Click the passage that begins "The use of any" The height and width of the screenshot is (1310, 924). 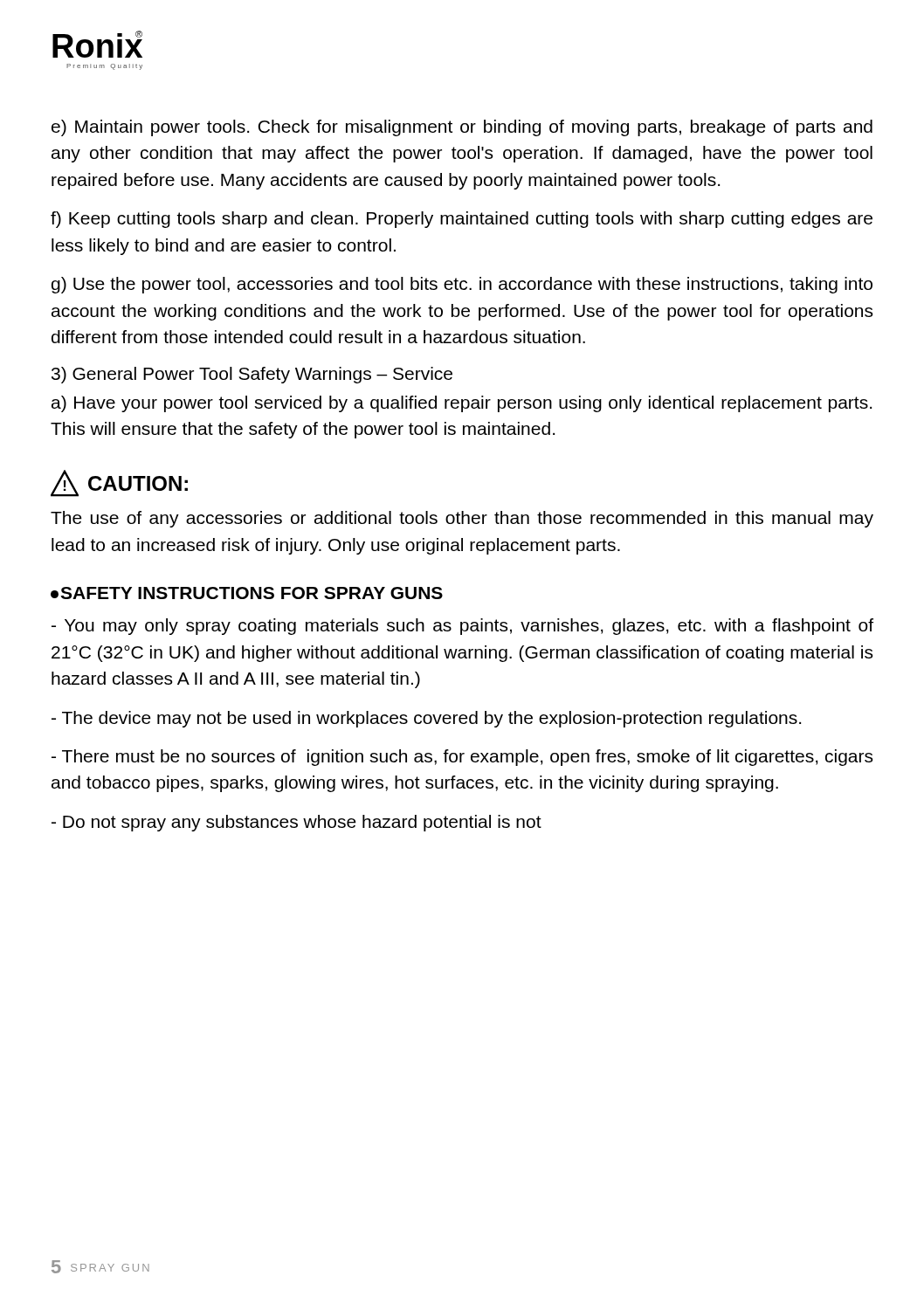point(462,531)
